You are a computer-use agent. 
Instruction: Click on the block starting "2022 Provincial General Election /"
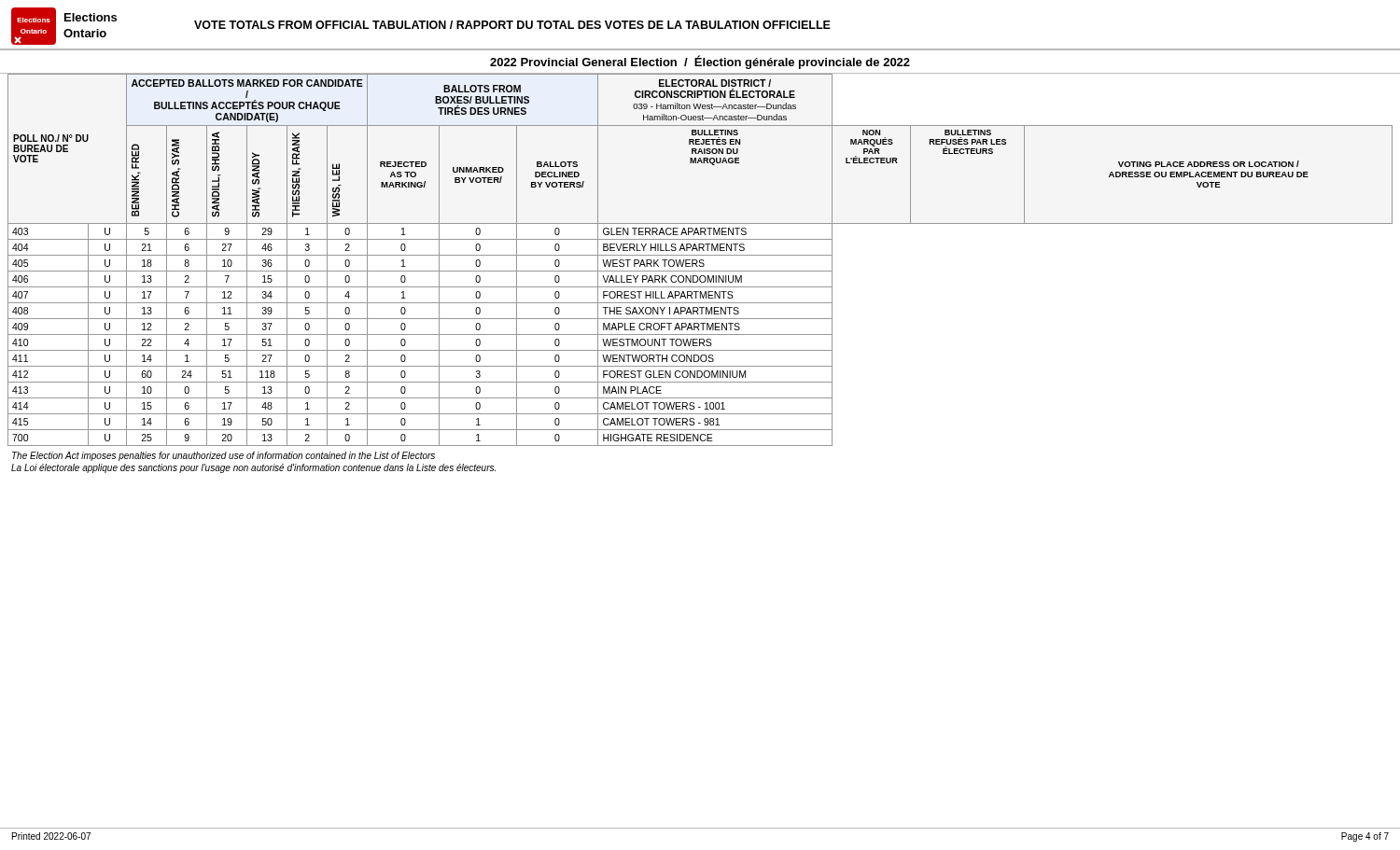point(700,62)
